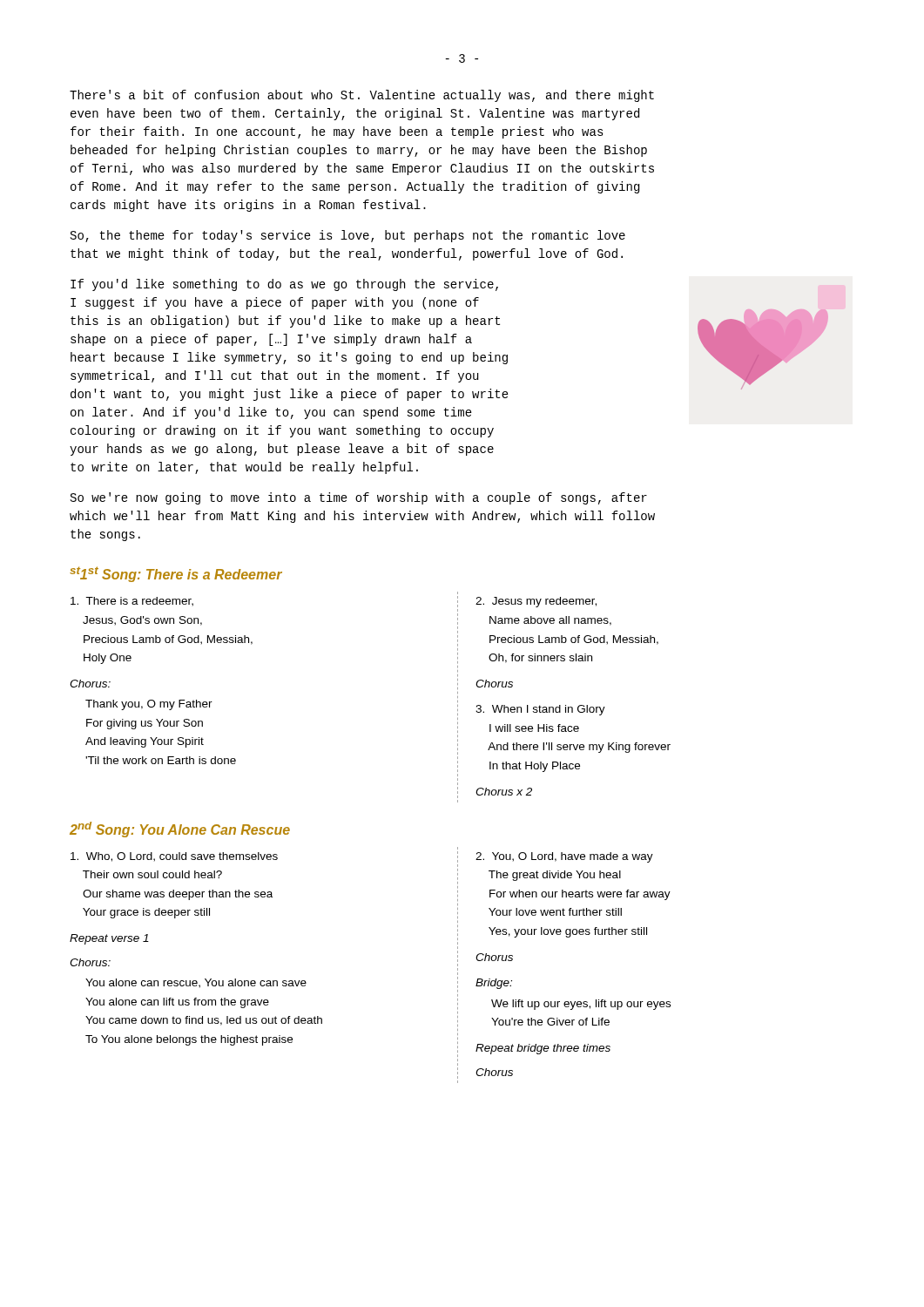
Task: Click on the section header with the text "st1st Song: There is a"
Action: pyautogui.click(x=176, y=573)
